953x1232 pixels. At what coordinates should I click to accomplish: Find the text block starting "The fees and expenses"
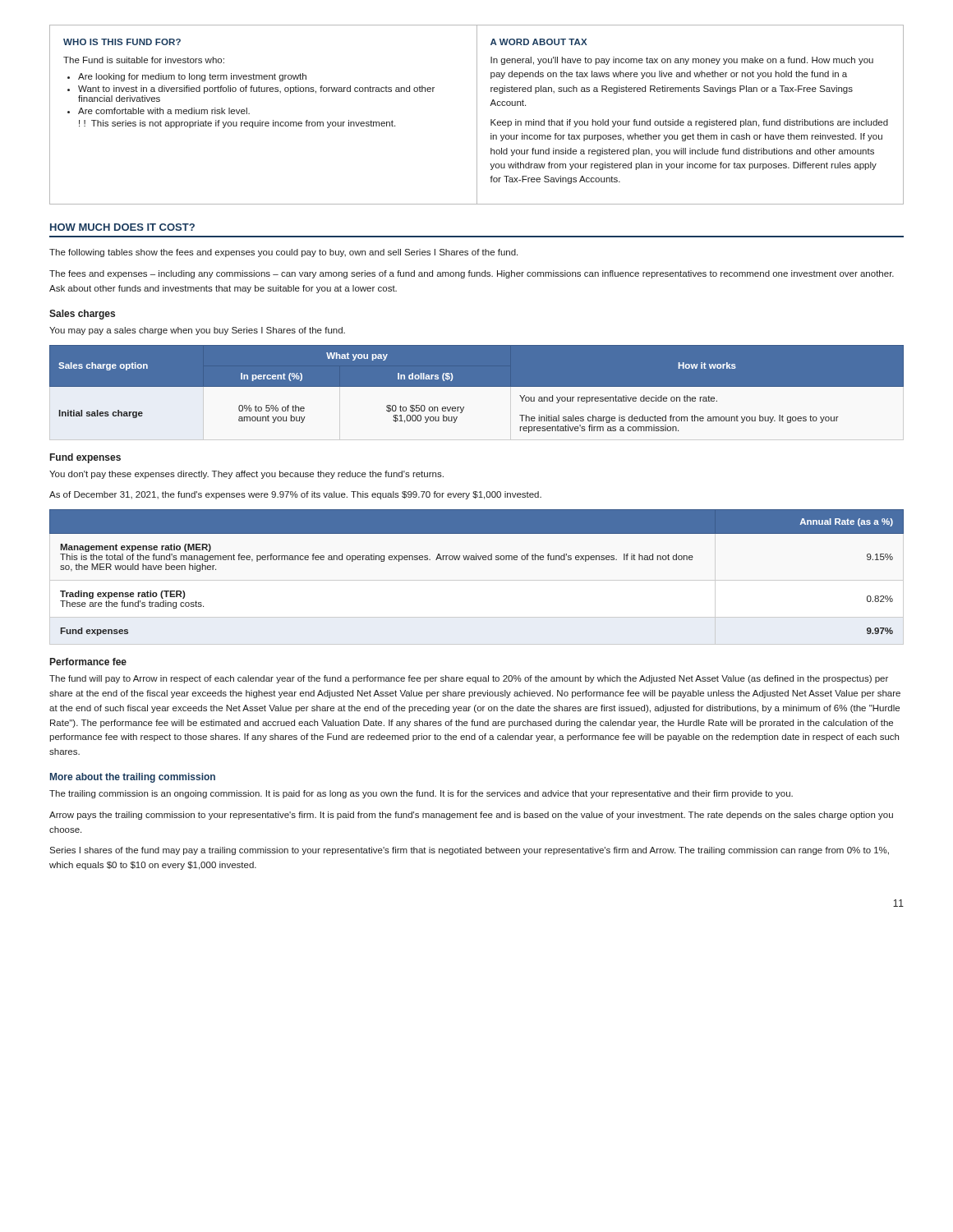click(472, 281)
